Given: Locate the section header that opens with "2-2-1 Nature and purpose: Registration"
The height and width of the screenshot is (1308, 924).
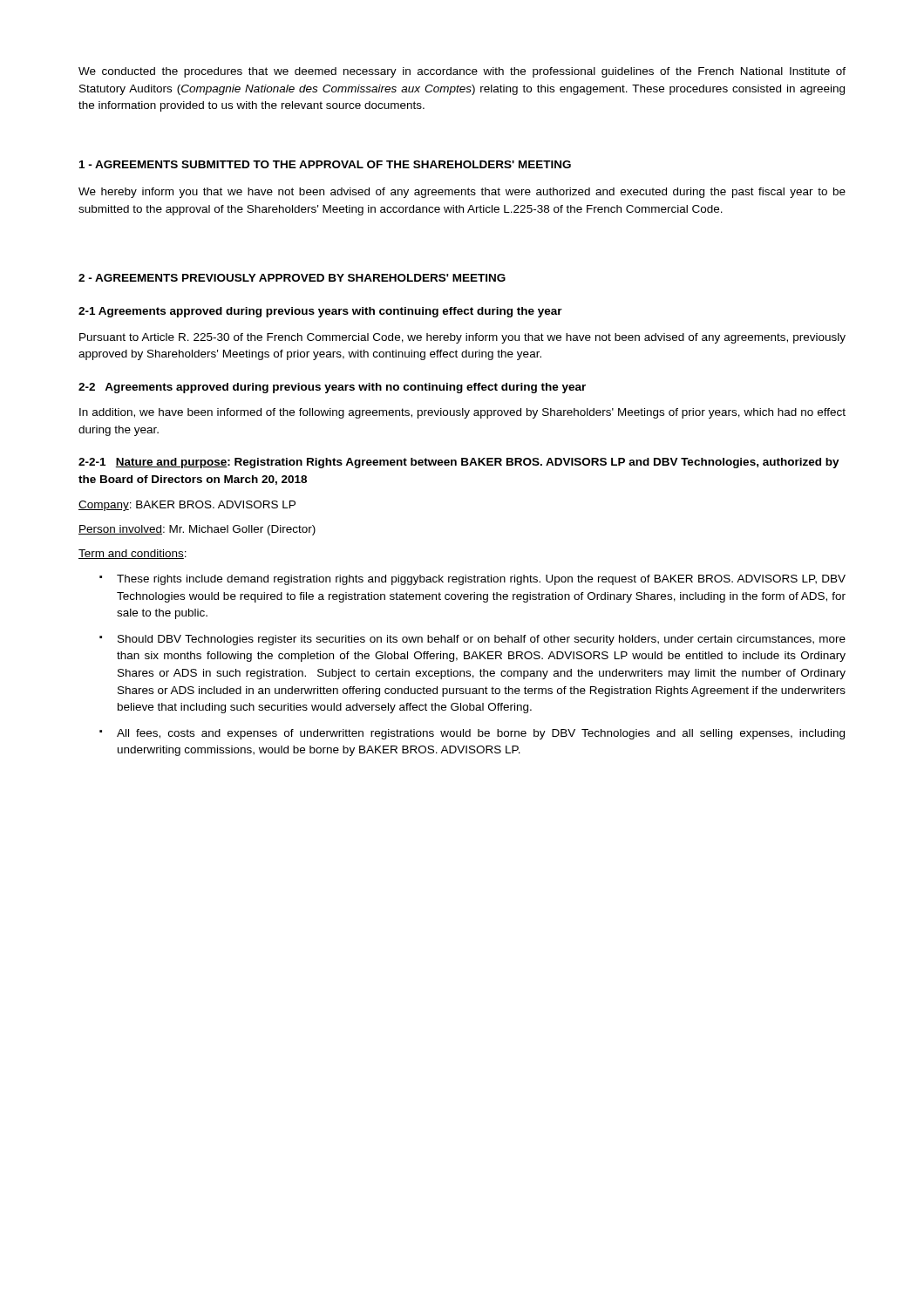Looking at the screenshot, I should pos(459,470).
